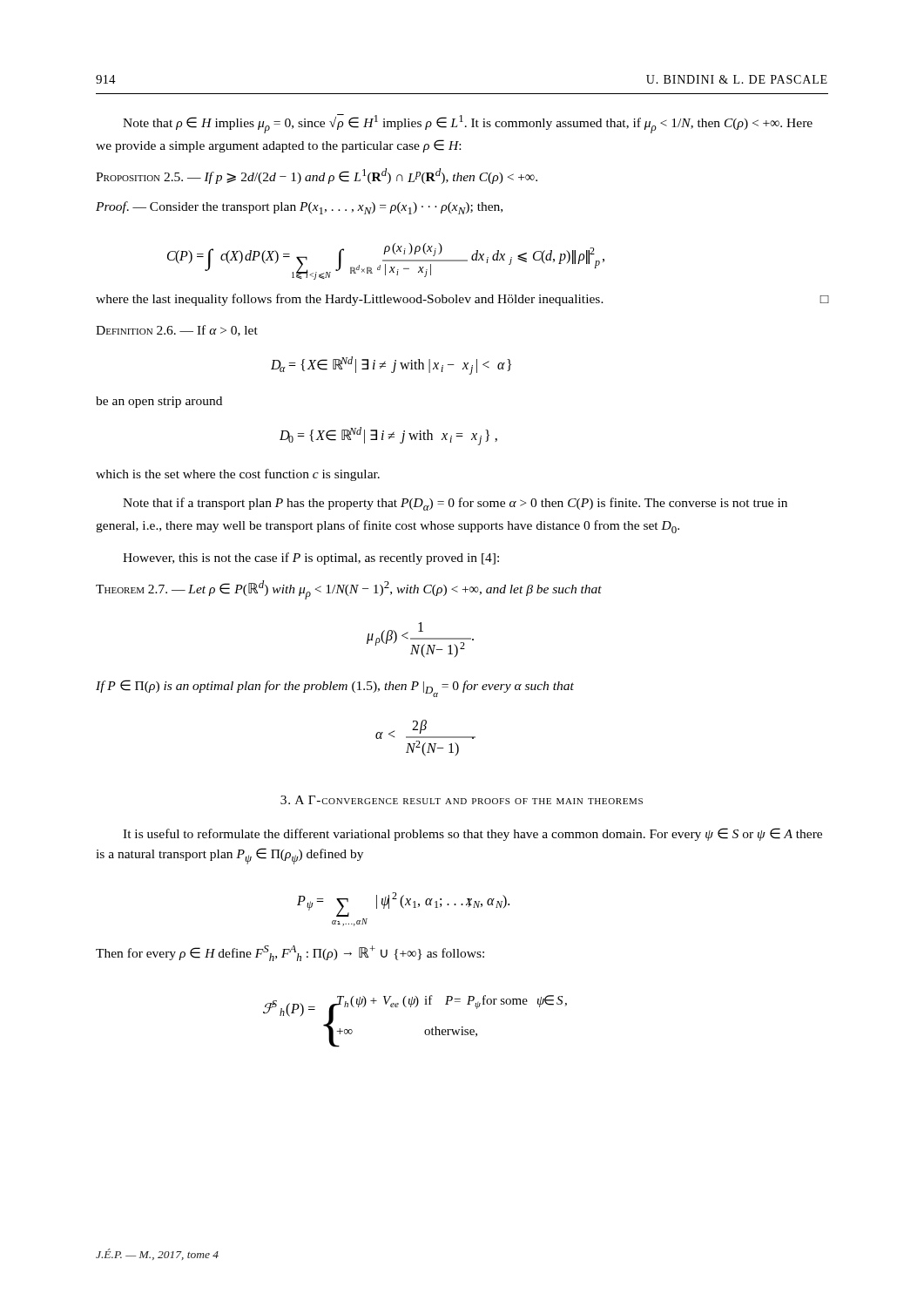This screenshot has width=924, height=1307.
Task: Find the formula that says "μ ρ ( β"
Action: (462, 636)
